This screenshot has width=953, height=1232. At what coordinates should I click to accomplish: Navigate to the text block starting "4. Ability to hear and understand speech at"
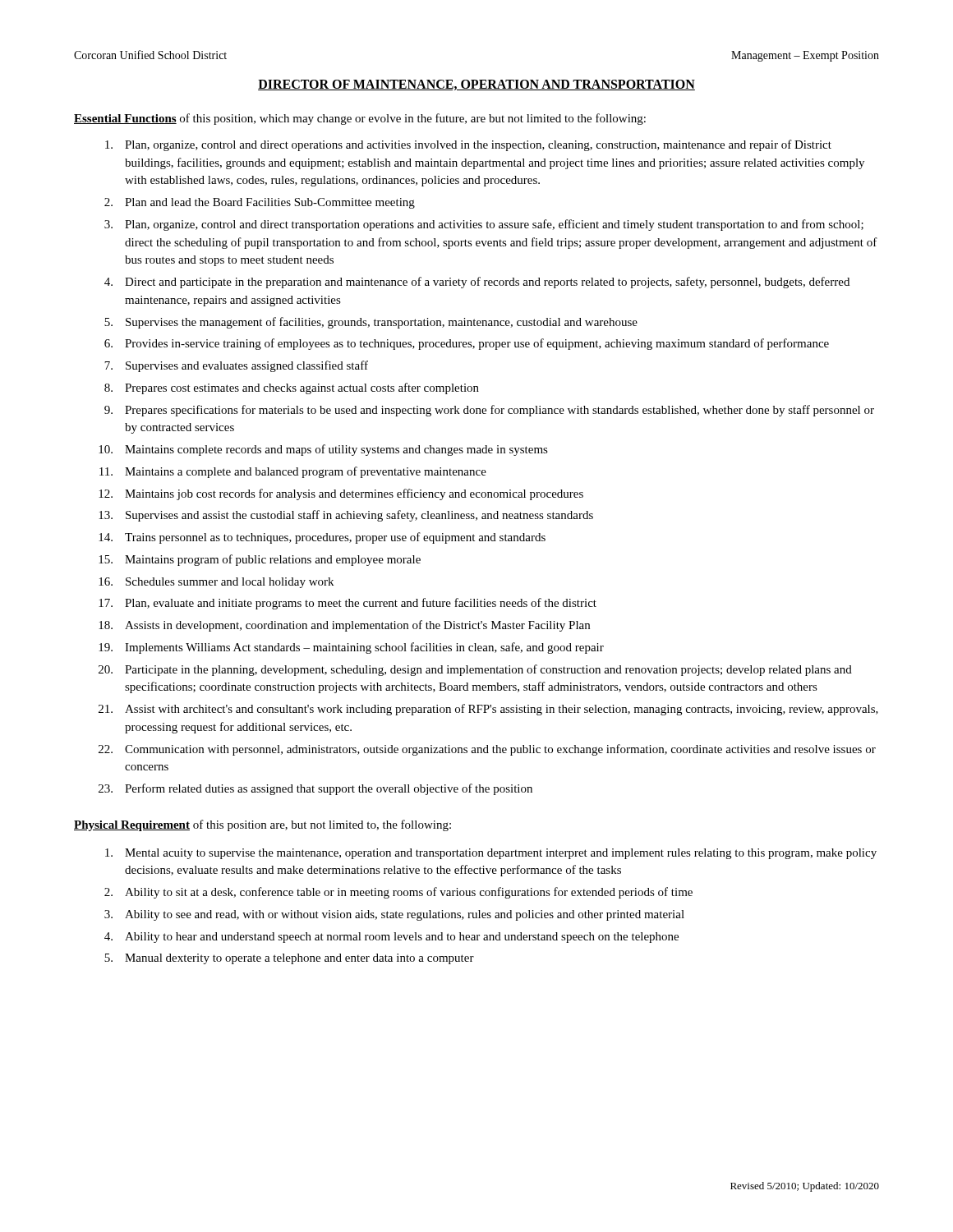click(476, 937)
